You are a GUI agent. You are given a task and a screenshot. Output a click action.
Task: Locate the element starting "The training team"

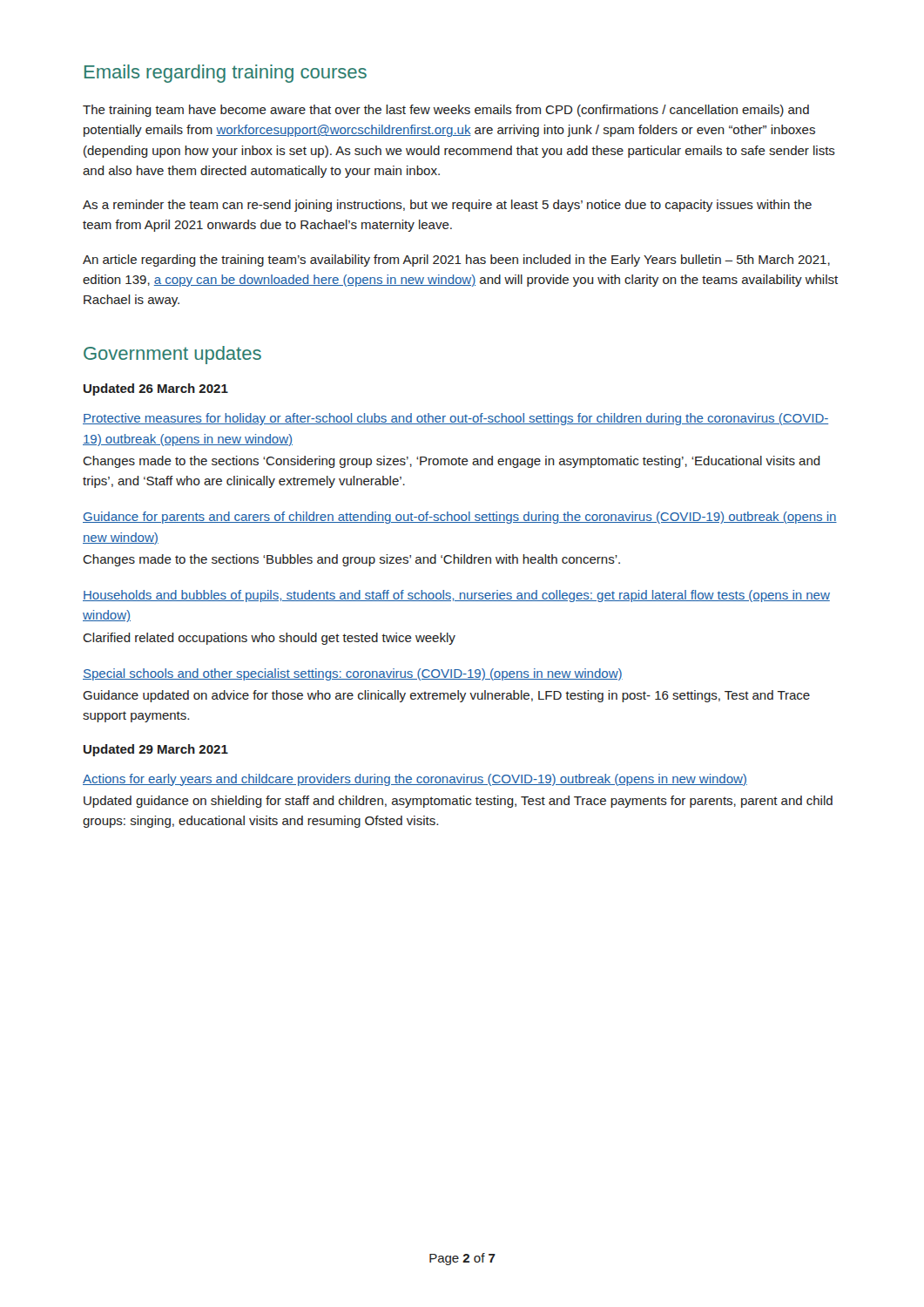pos(459,140)
